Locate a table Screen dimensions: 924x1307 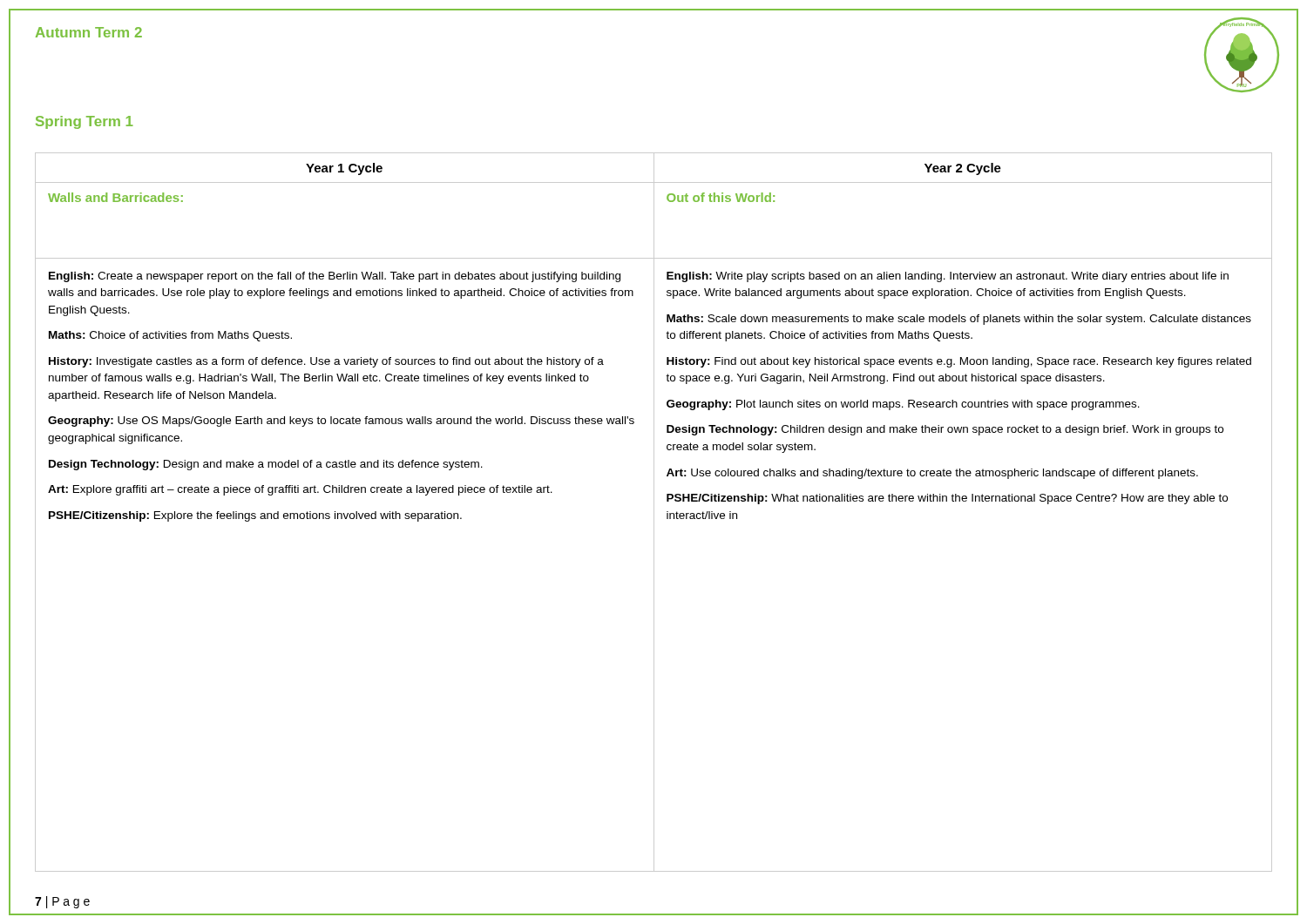(654, 512)
